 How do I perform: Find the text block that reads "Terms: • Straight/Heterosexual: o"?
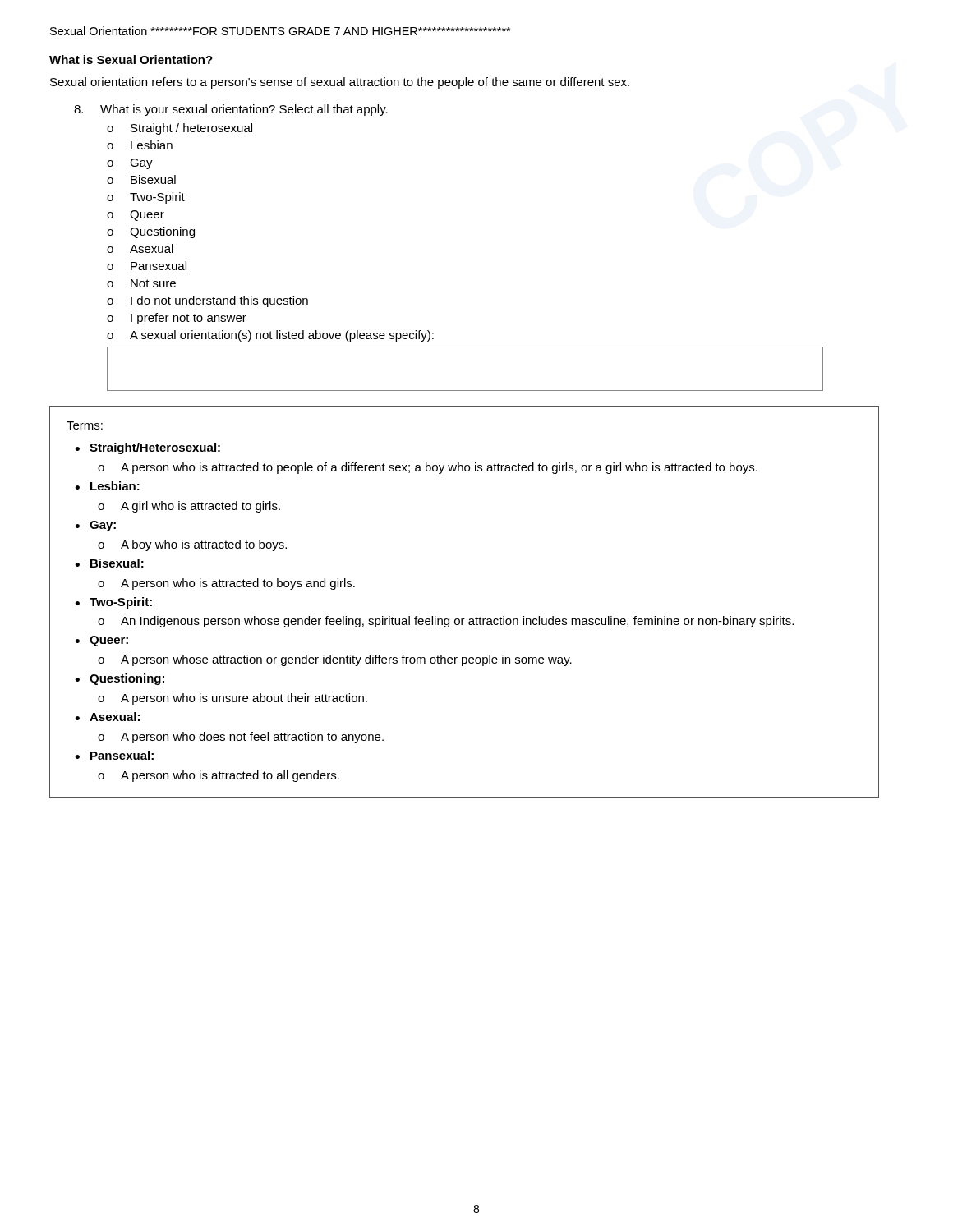85,425
